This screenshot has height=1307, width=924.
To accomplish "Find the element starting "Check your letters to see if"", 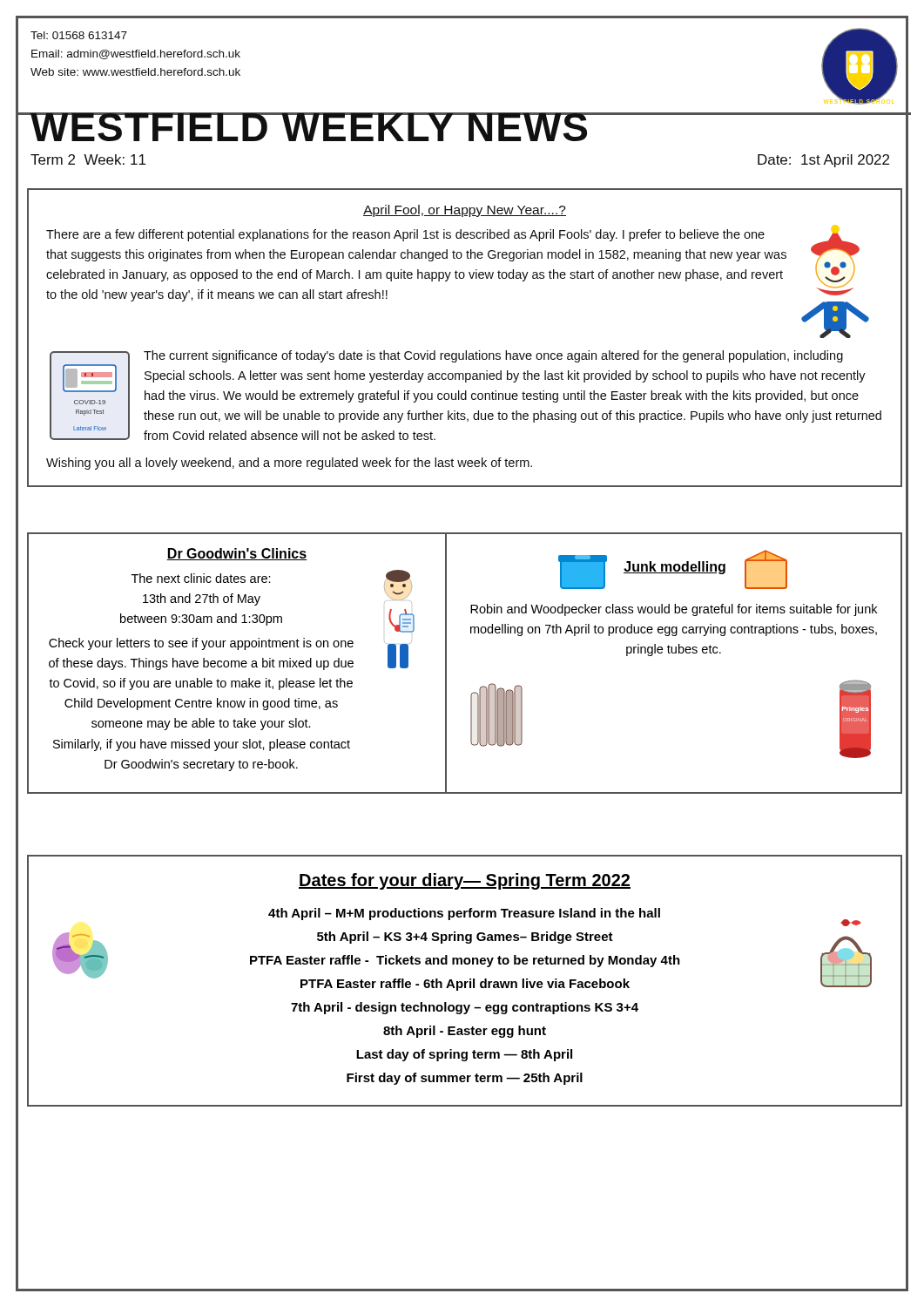I will (x=201, y=703).
